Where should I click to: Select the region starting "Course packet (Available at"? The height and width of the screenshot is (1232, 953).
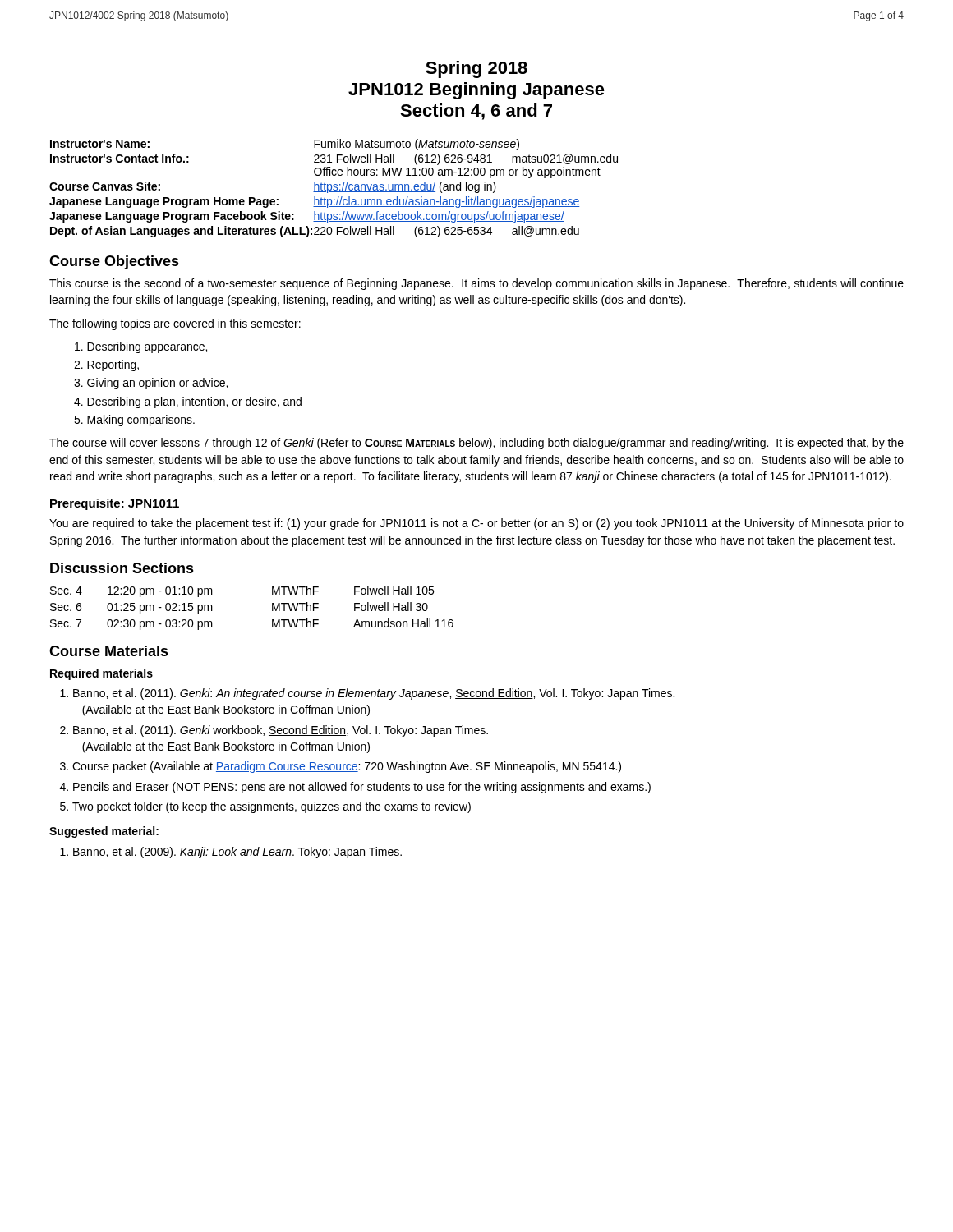coord(476,767)
